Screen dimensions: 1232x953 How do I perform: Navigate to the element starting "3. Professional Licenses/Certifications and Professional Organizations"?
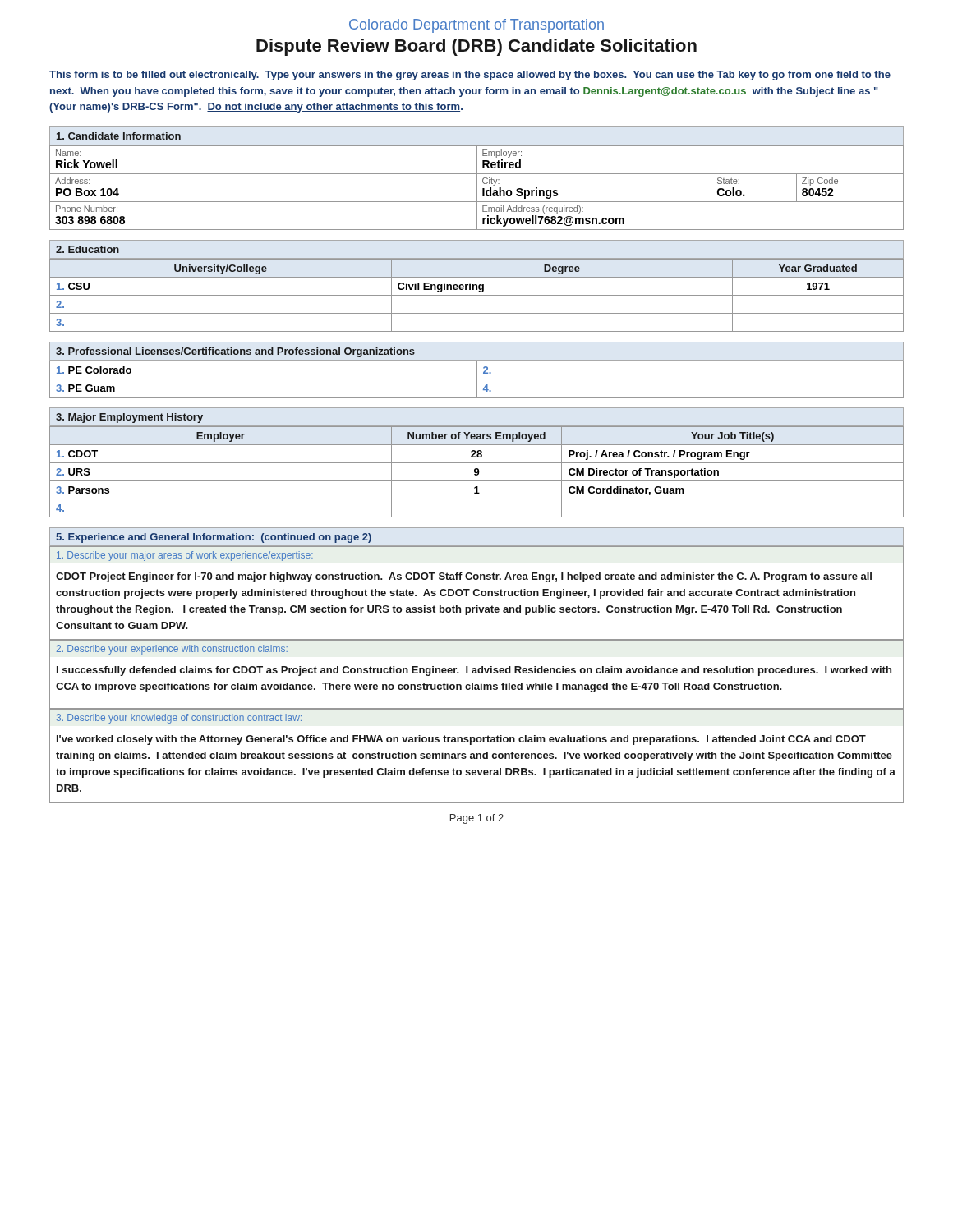[235, 351]
